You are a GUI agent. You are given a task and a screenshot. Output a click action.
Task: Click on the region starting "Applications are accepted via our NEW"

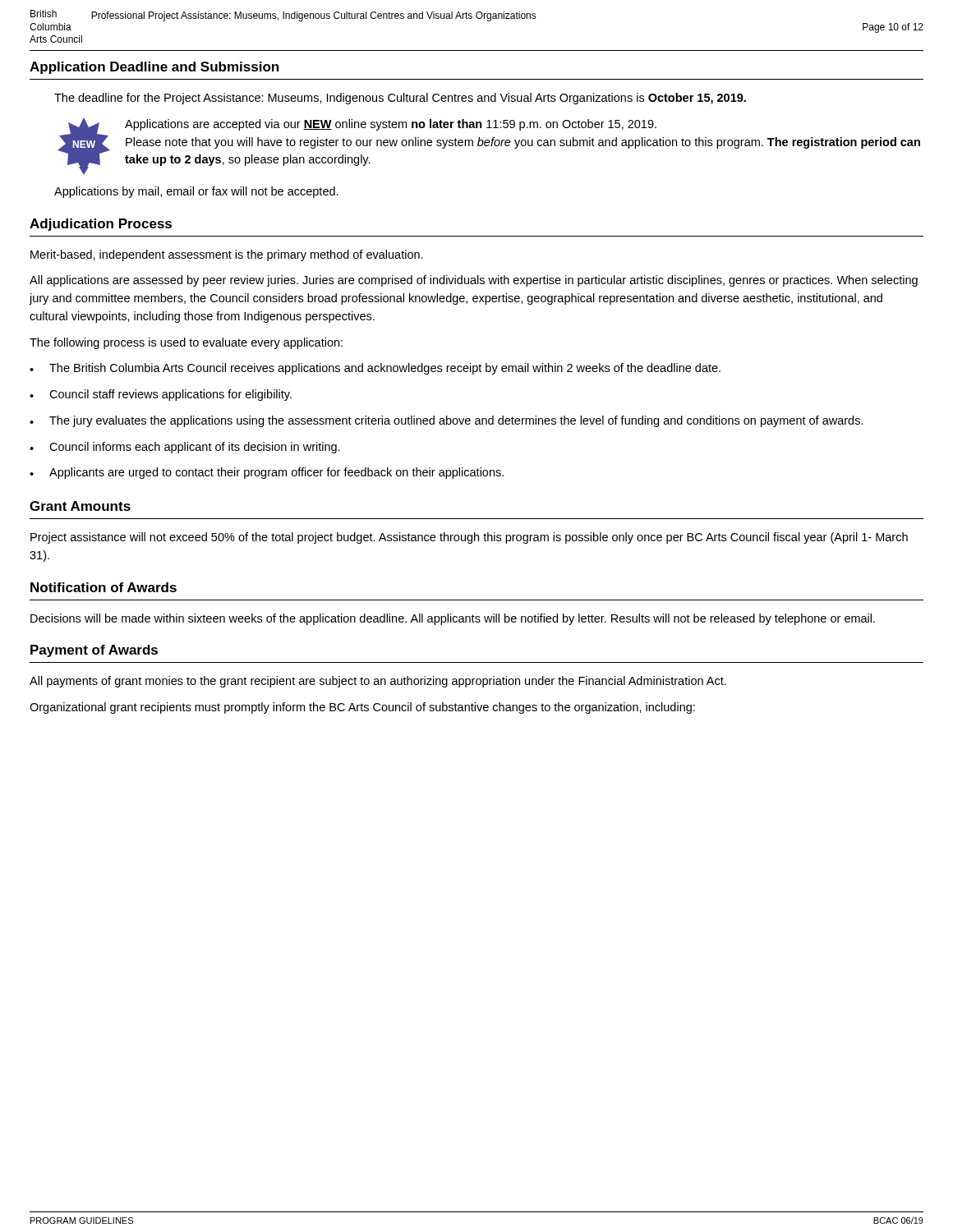[523, 142]
